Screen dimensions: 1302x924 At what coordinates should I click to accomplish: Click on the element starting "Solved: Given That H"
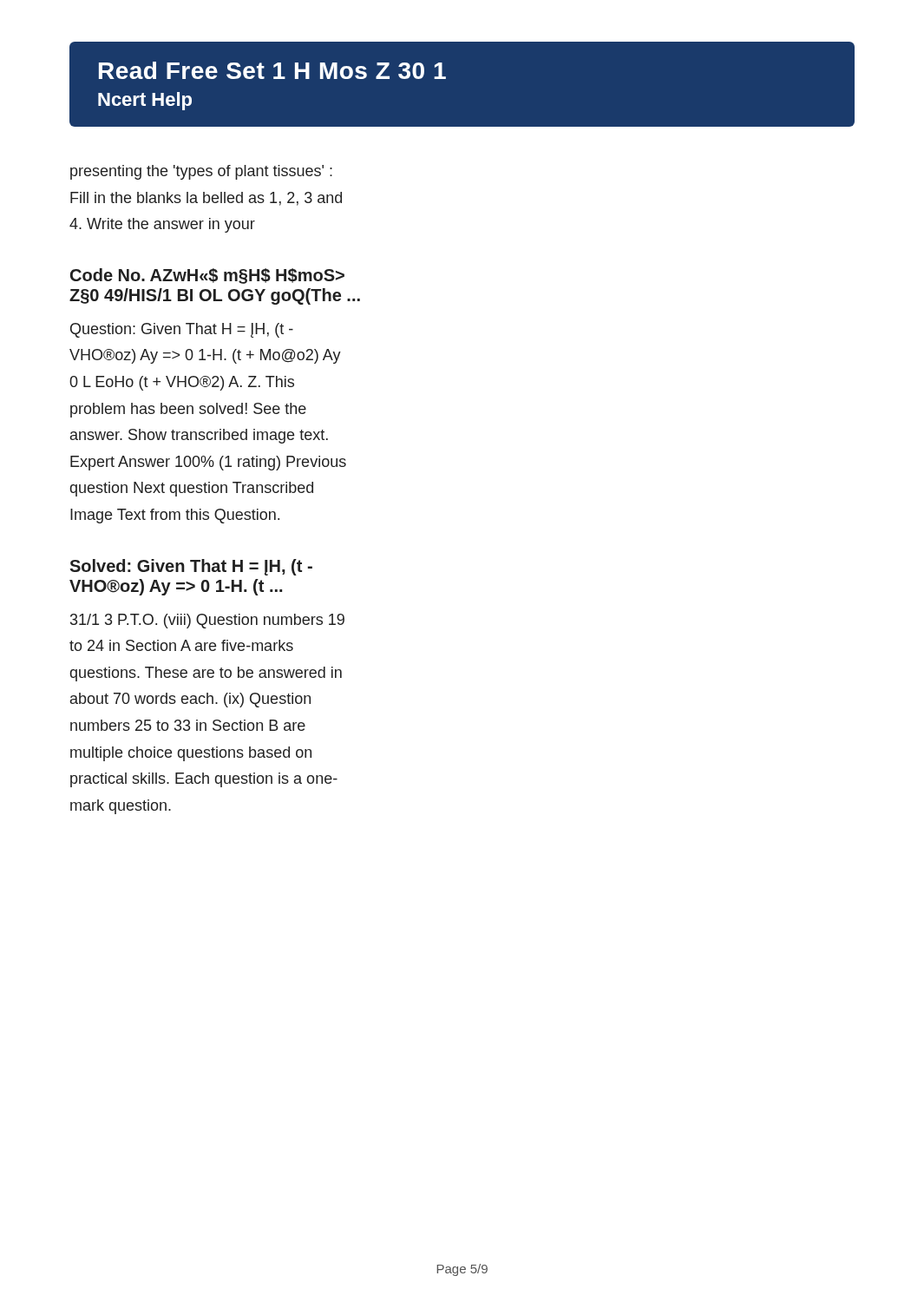(191, 575)
